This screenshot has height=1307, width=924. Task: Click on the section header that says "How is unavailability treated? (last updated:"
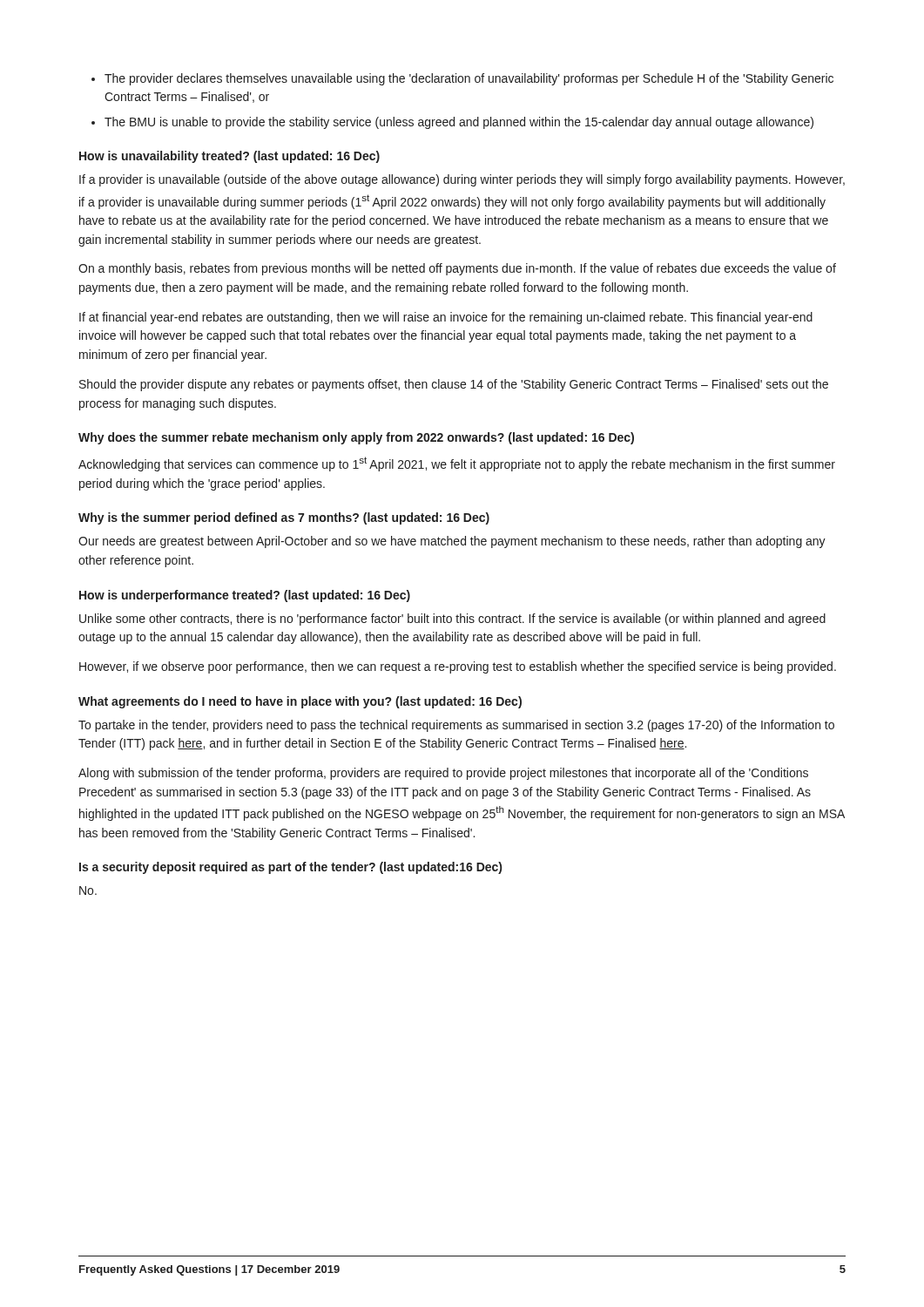[x=229, y=156]
